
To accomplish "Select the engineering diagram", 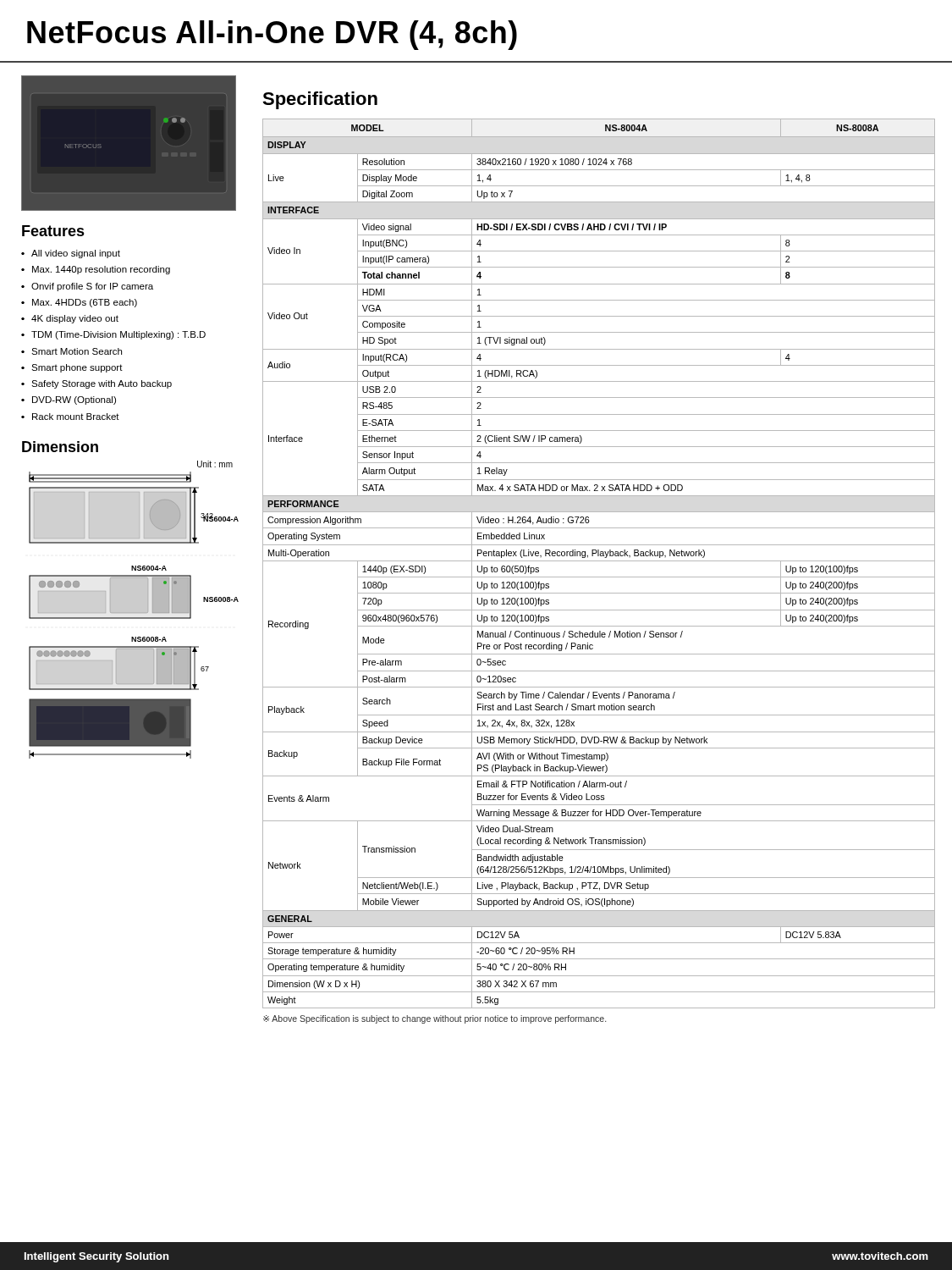I will click(131, 644).
